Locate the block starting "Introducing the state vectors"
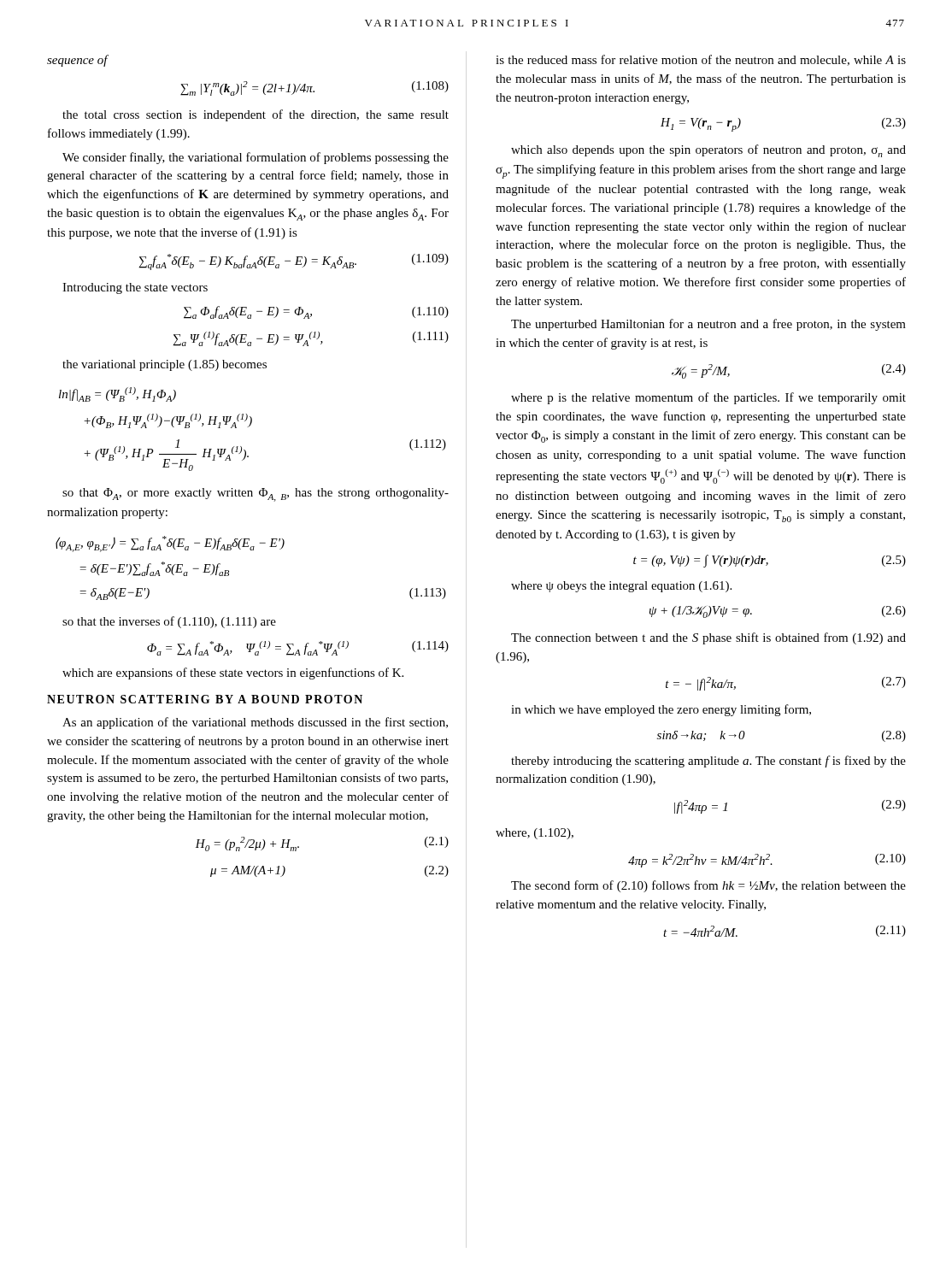Image resolution: width=952 pixels, height=1282 pixels. (135, 288)
